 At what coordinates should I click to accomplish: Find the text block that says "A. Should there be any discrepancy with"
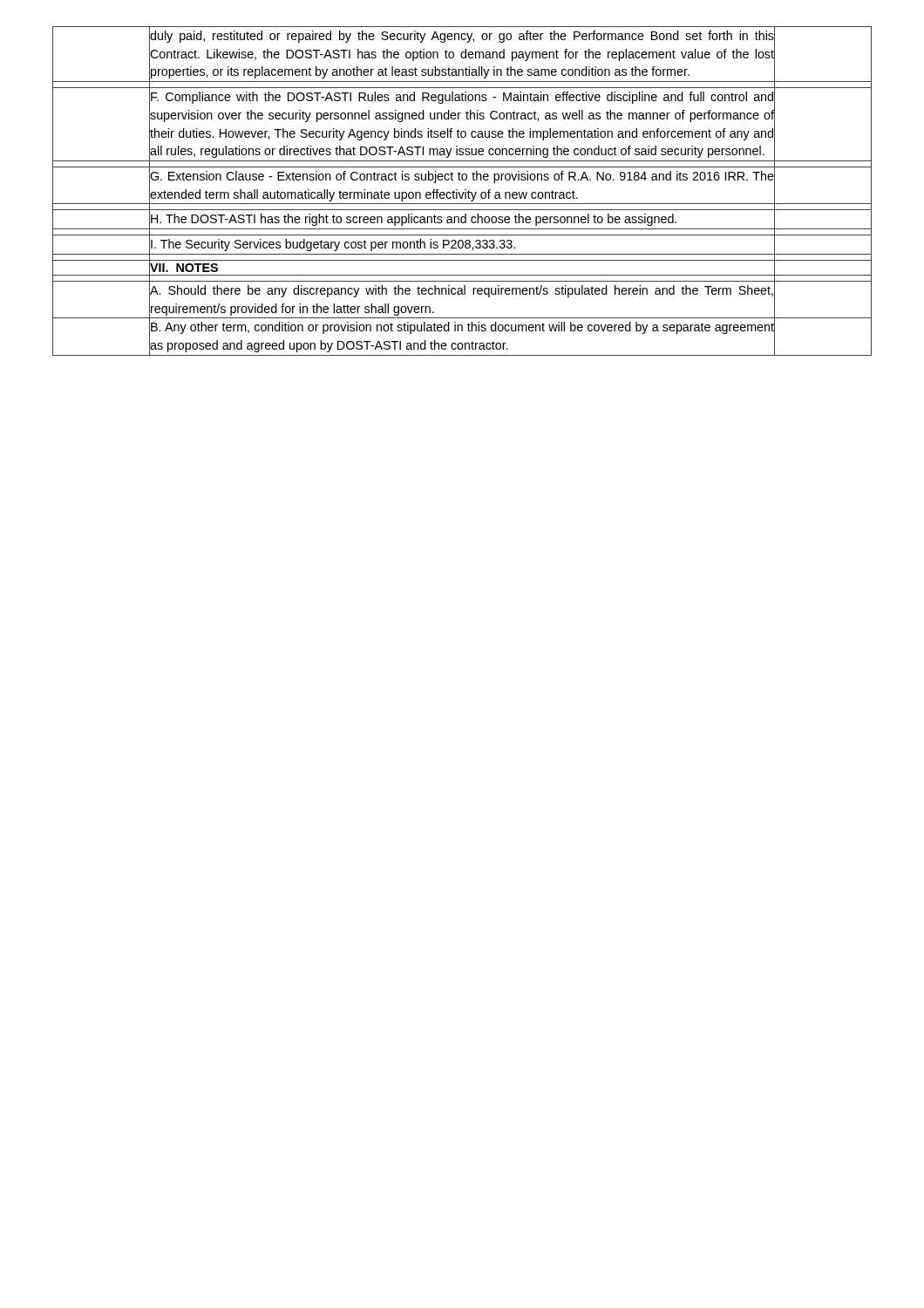tap(462, 299)
